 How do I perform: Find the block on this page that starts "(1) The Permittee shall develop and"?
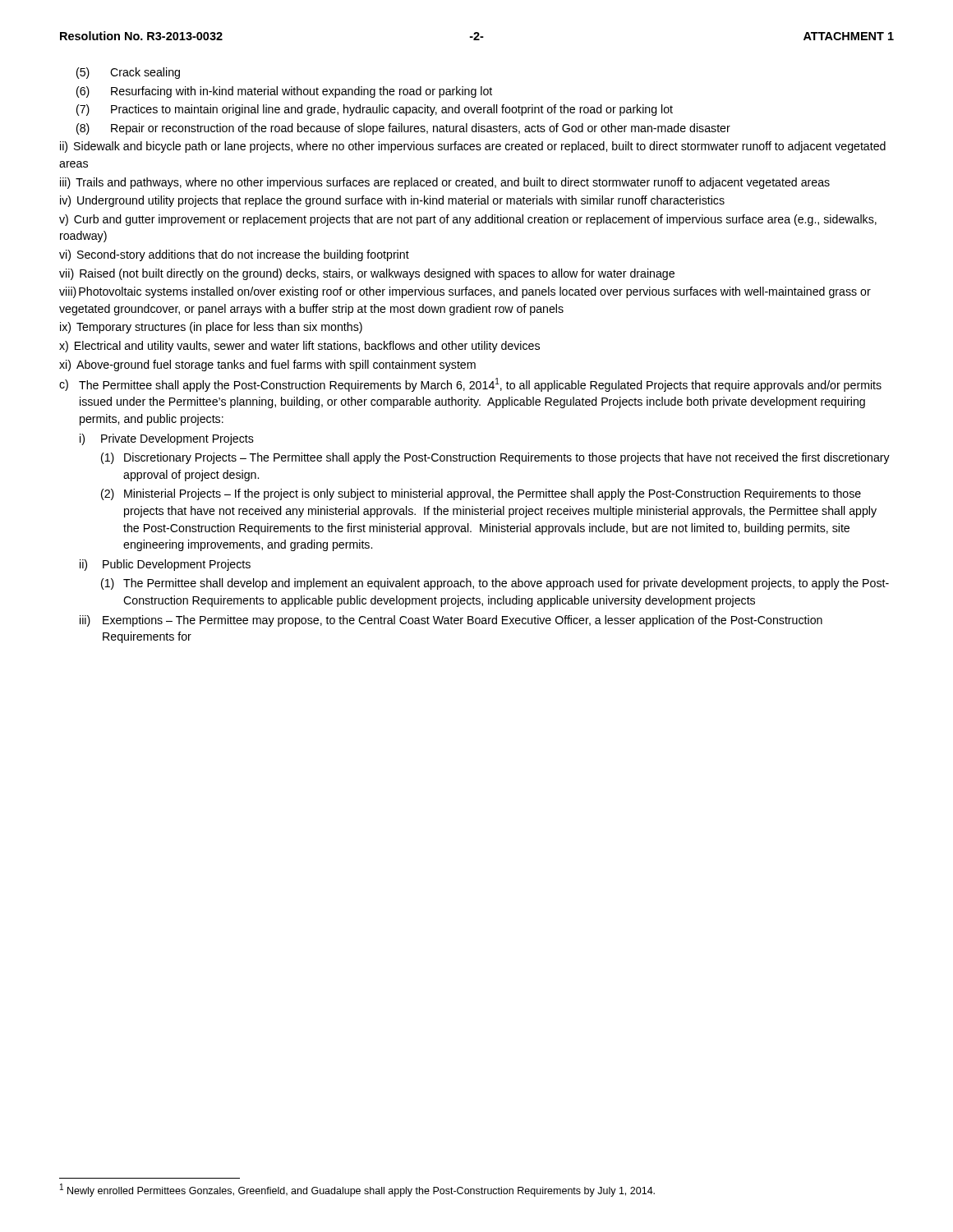coord(497,592)
